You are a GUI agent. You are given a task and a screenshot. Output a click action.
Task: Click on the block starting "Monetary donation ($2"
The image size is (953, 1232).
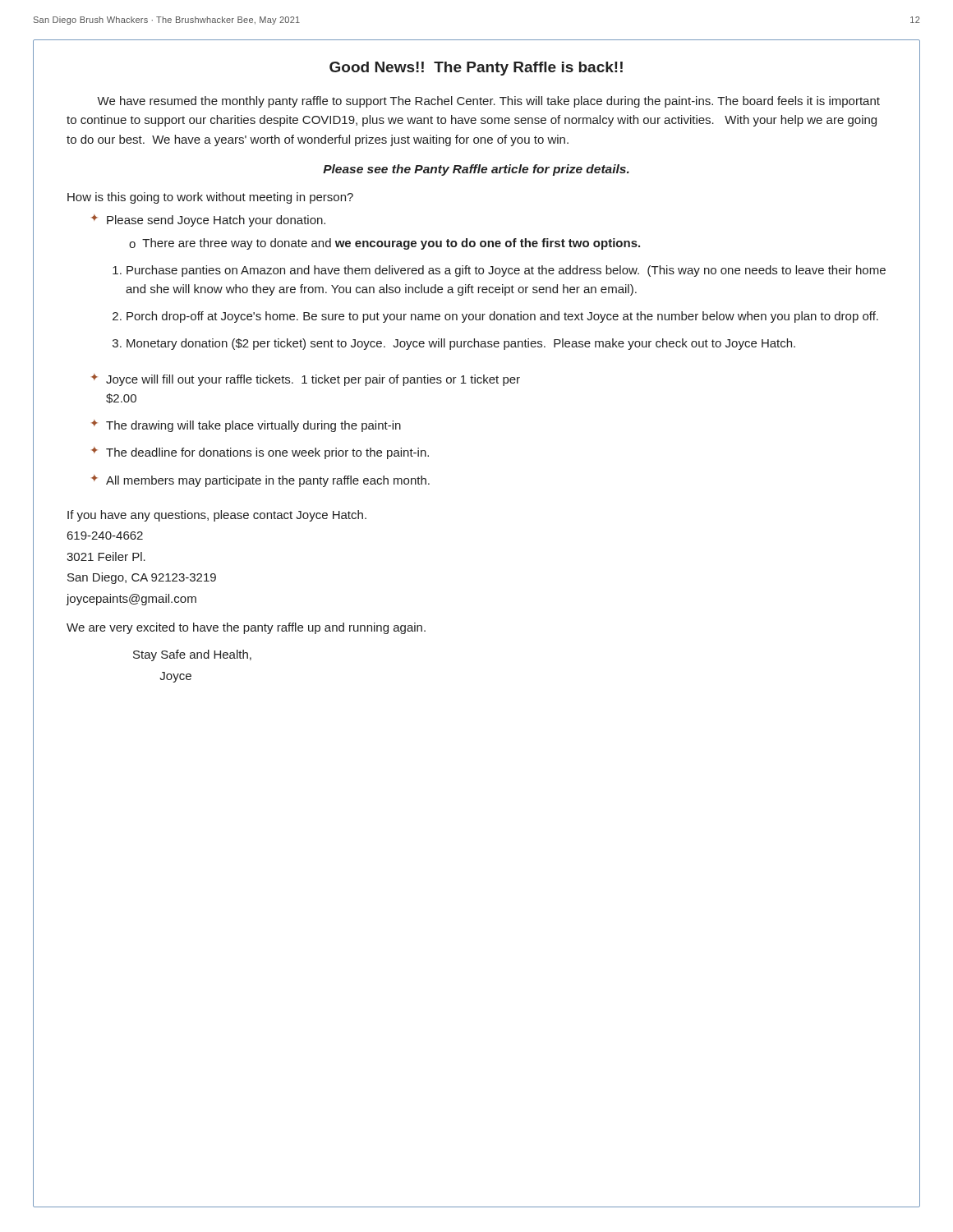461,343
